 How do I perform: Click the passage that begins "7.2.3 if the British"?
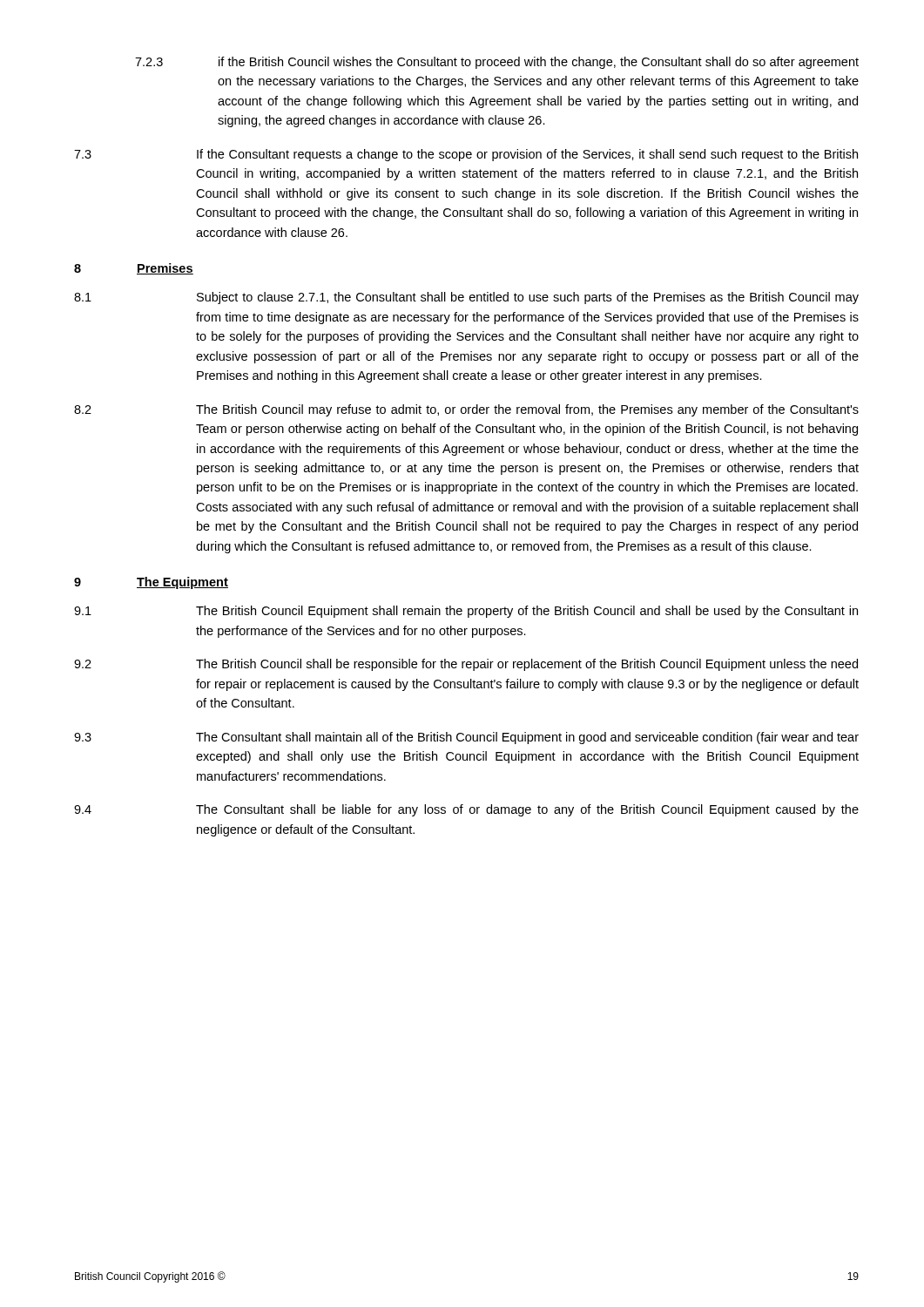click(497, 91)
